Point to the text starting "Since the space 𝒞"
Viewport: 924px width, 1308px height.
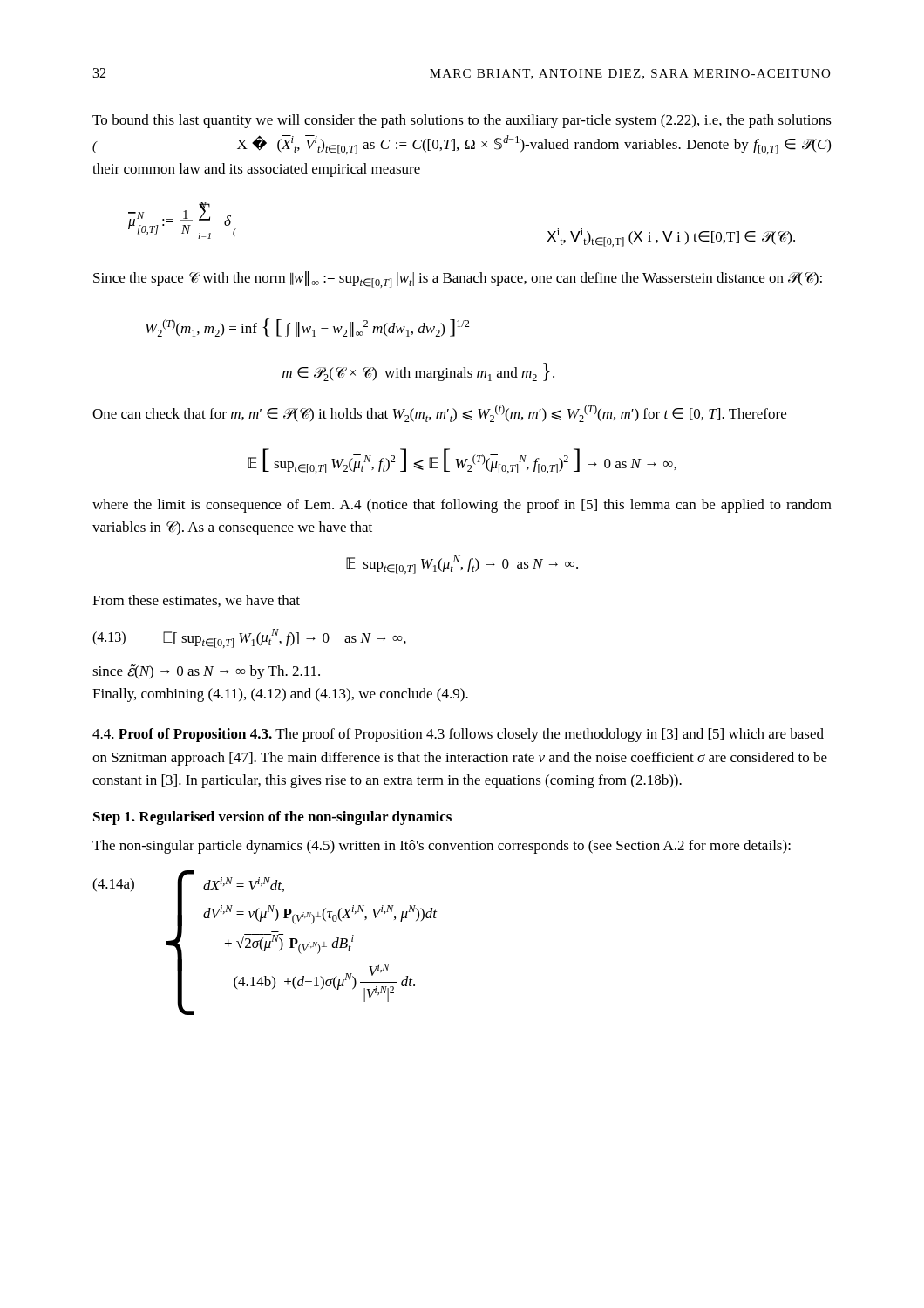[x=462, y=279]
